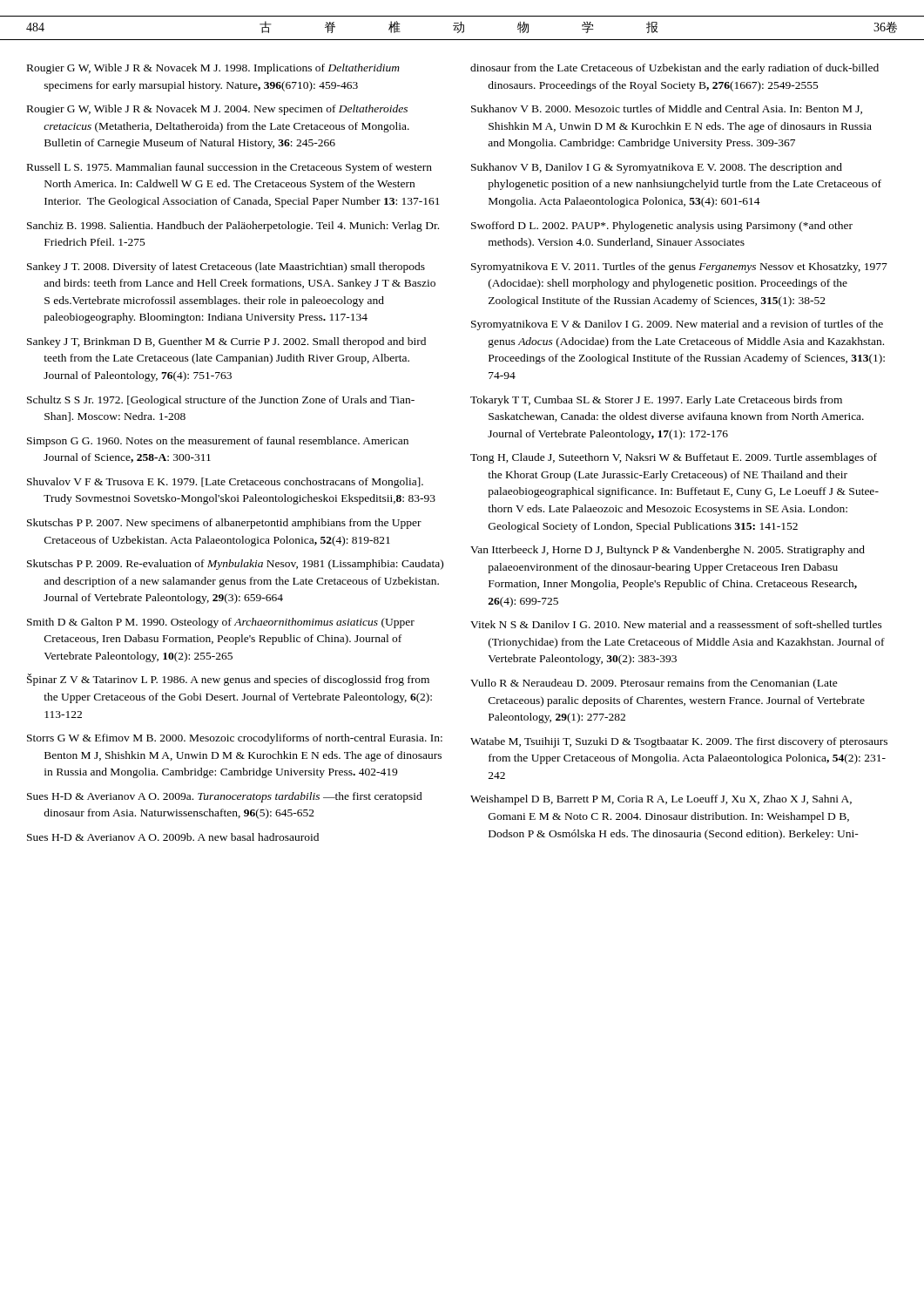Viewport: 924px width, 1307px height.
Task: Select the list item containing "Skutschas P P. 2009. Re-evaluation of"
Action: [x=235, y=580]
